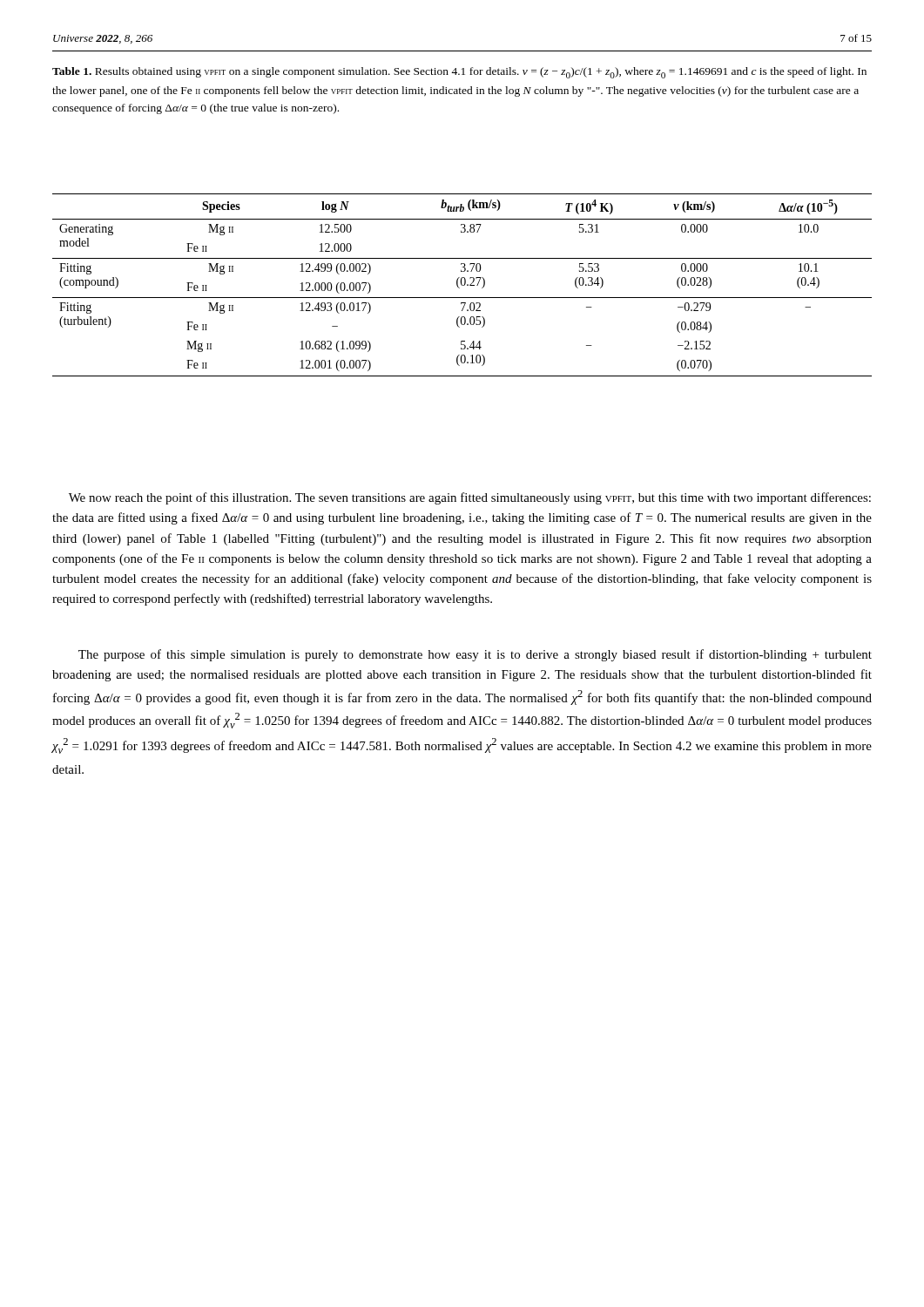The width and height of the screenshot is (924, 1307).
Task: Navigate to the element starting "We now reach"
Action: tap(462, 548)
